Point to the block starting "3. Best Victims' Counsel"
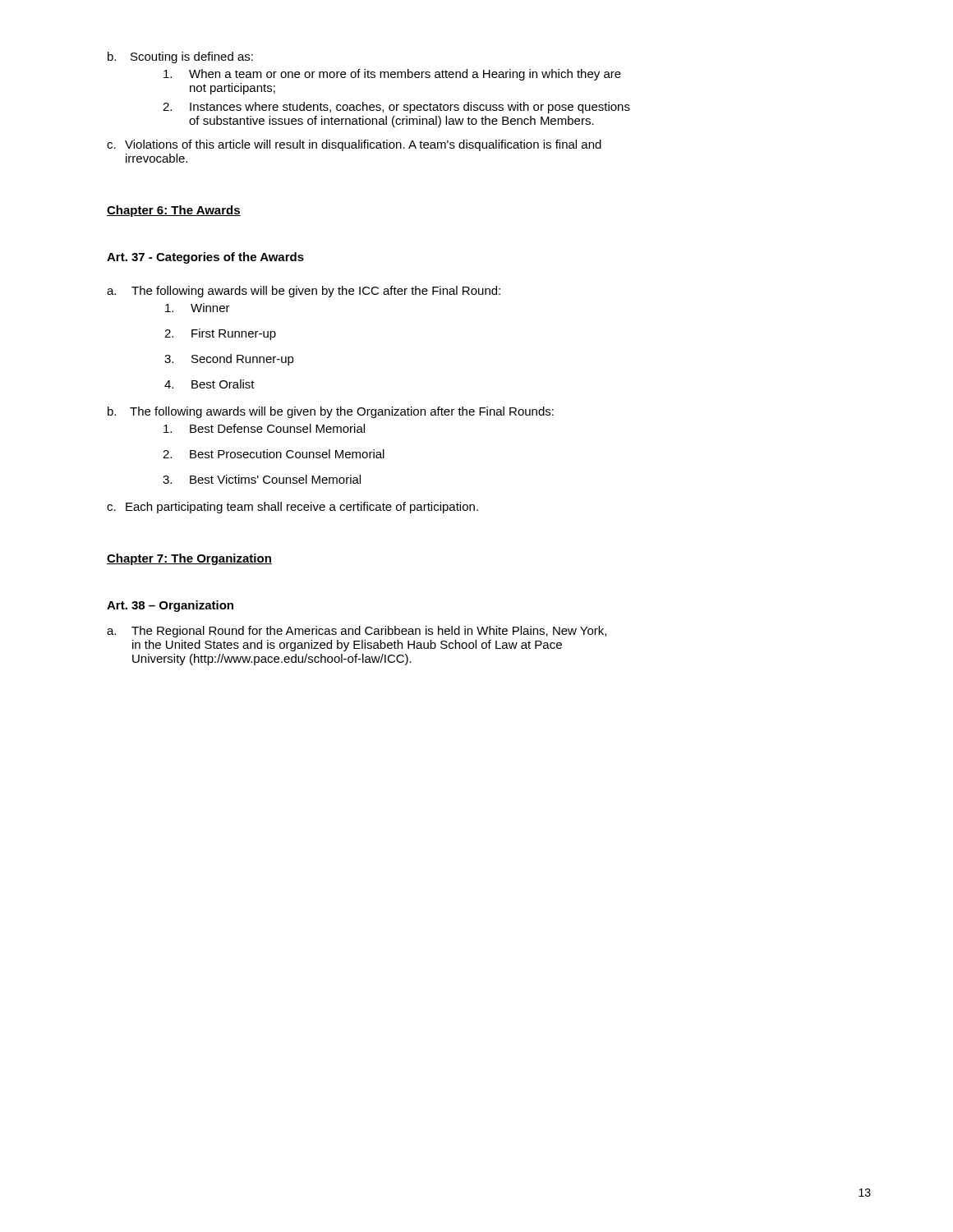The image size is (953, 1232). [262, 479]
